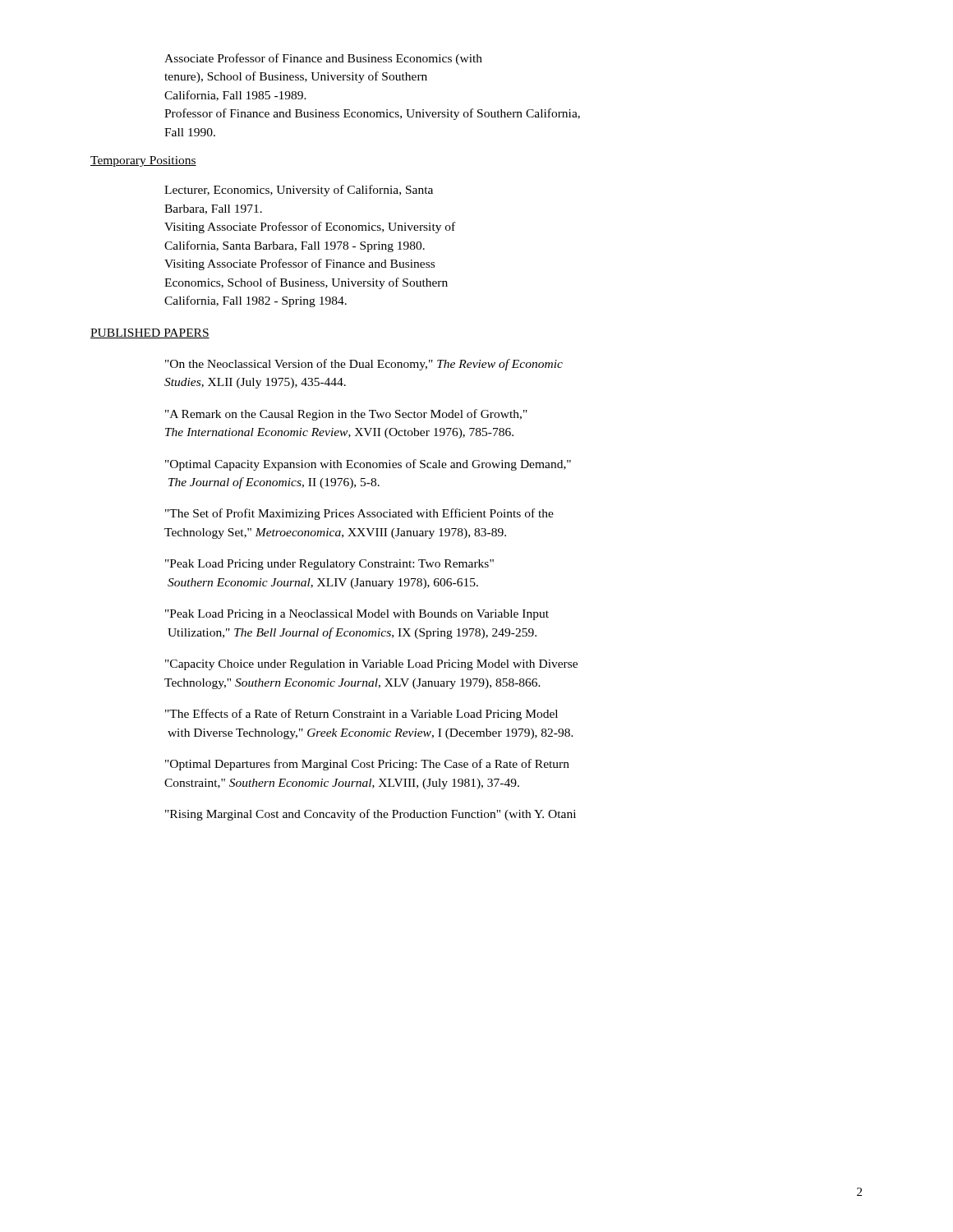Viewport: 953px width, 1232px height.
Task: Point to the text block starting ""A Remark on"
Action: pyautogui.click(x=513, y=423)
